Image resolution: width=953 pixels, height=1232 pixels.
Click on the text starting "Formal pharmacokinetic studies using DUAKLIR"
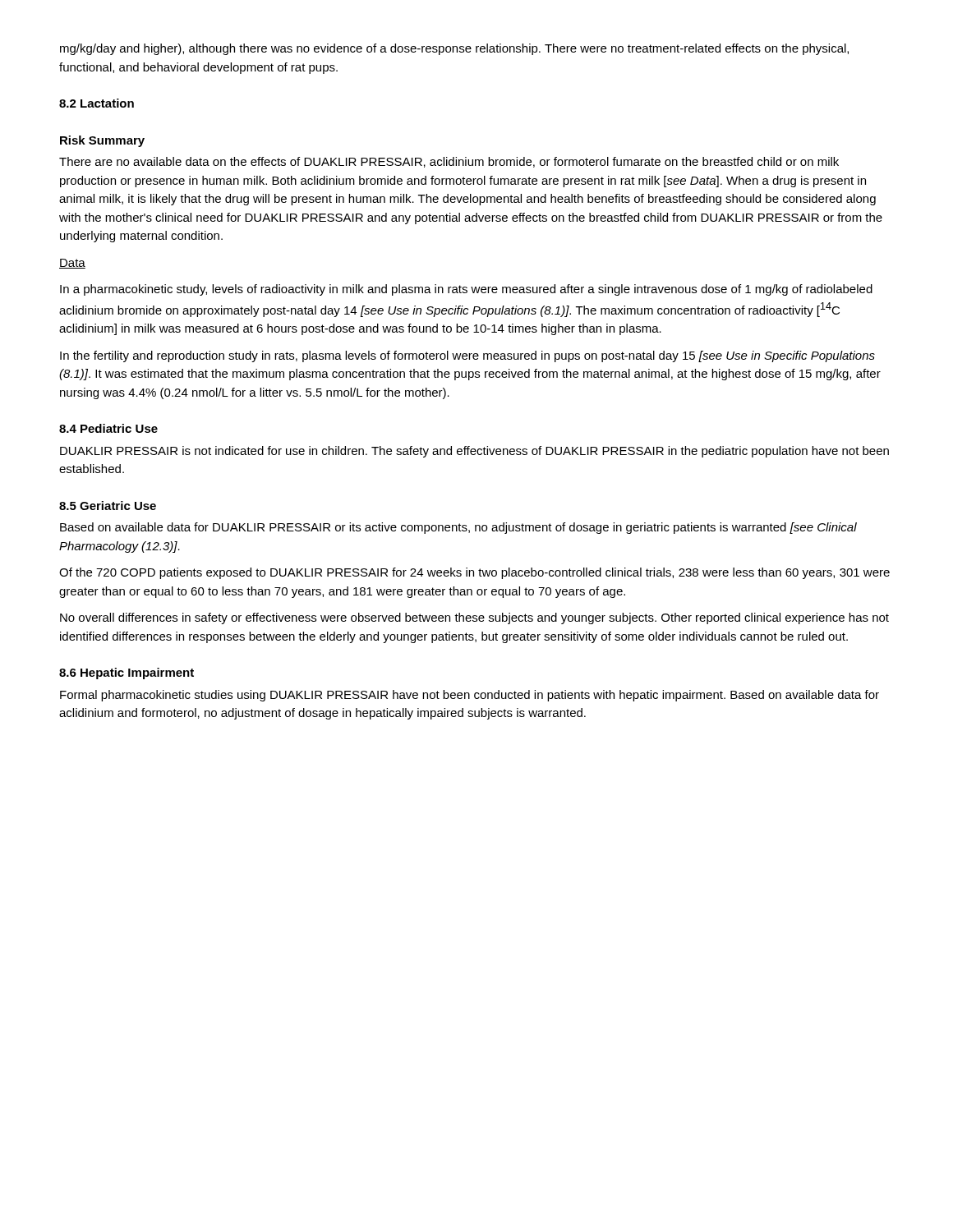469,703
